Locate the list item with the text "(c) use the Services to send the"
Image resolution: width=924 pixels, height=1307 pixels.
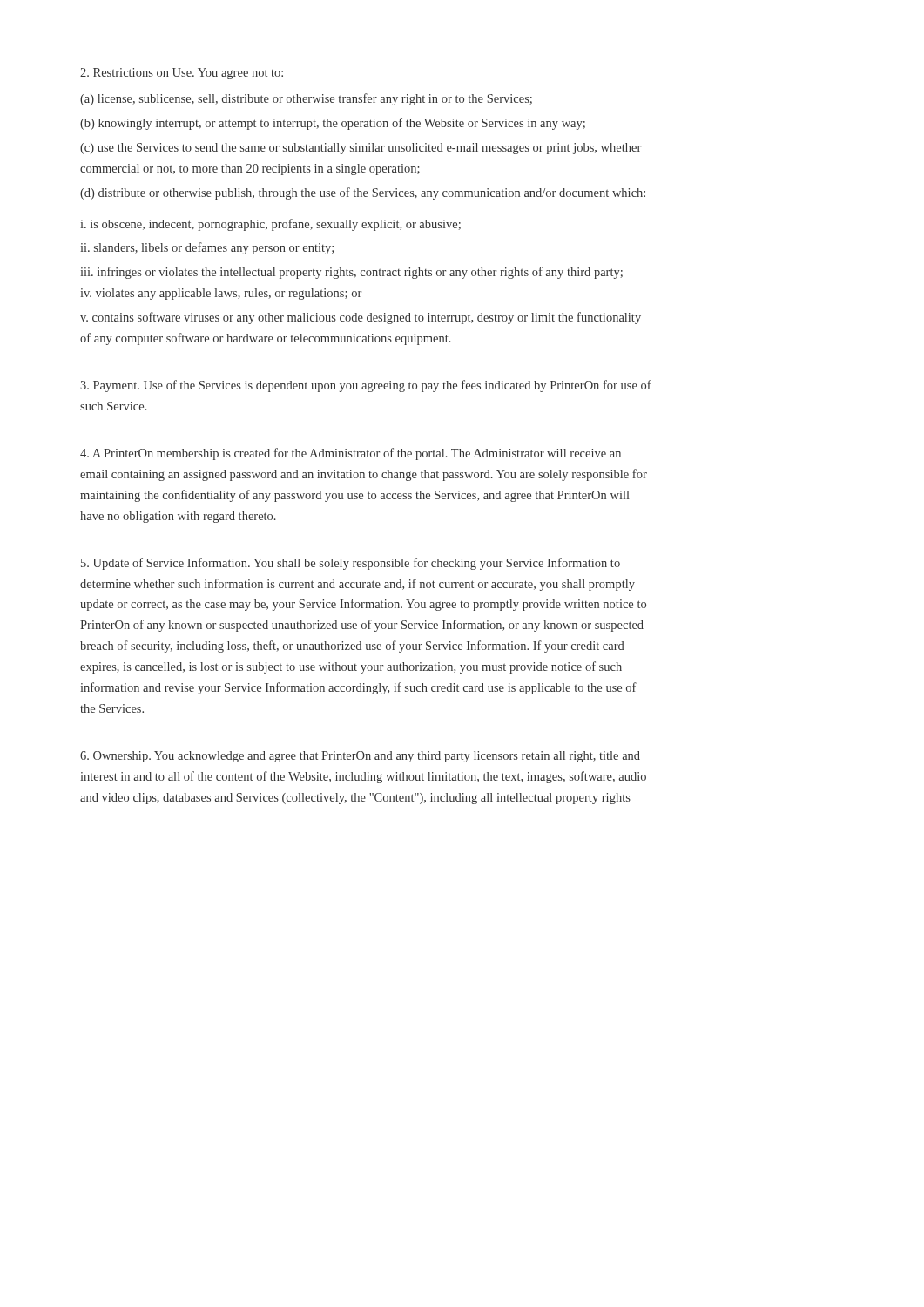point(361,157)
